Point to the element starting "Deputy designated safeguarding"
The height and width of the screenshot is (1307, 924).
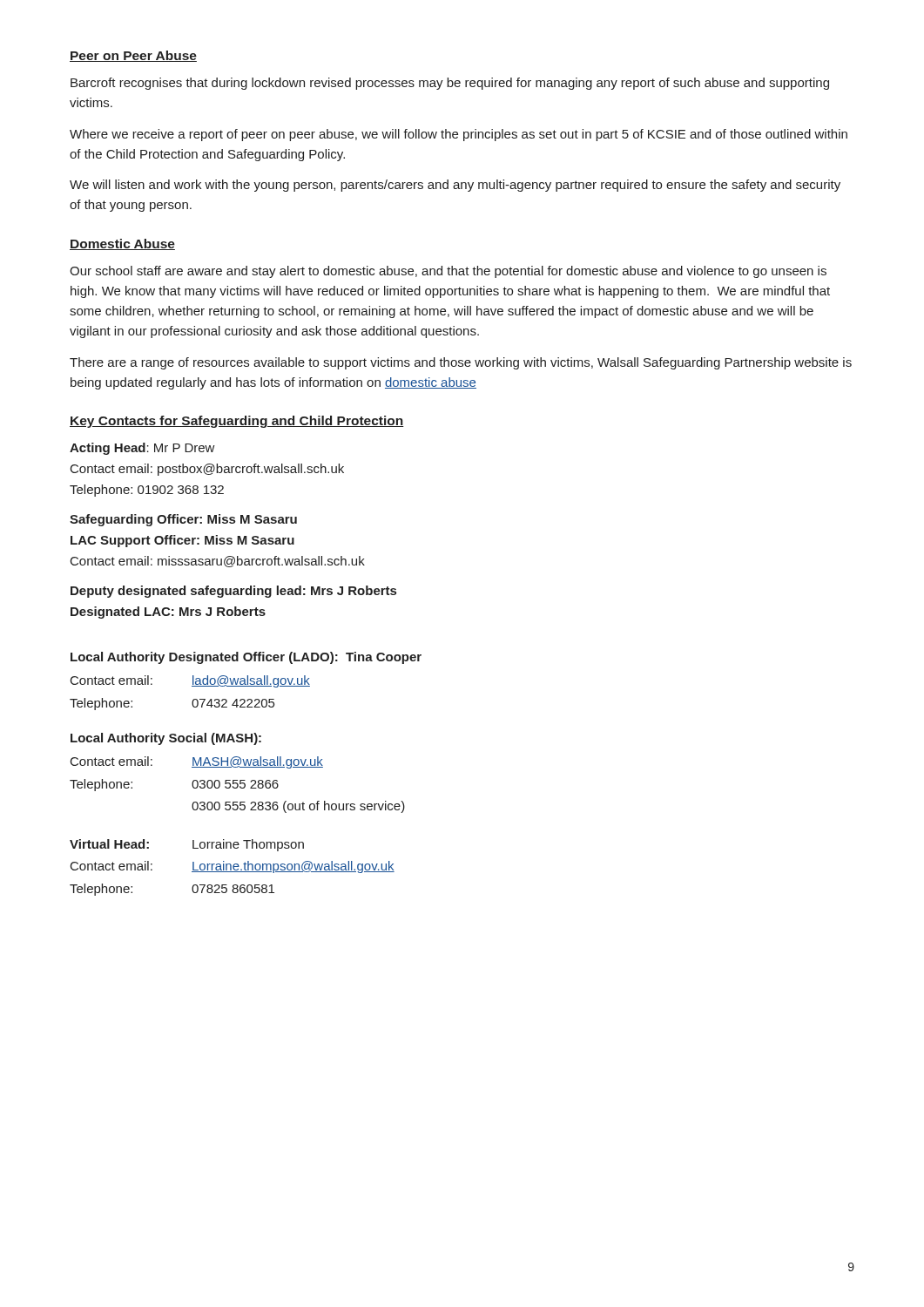[x=233, y=592]
